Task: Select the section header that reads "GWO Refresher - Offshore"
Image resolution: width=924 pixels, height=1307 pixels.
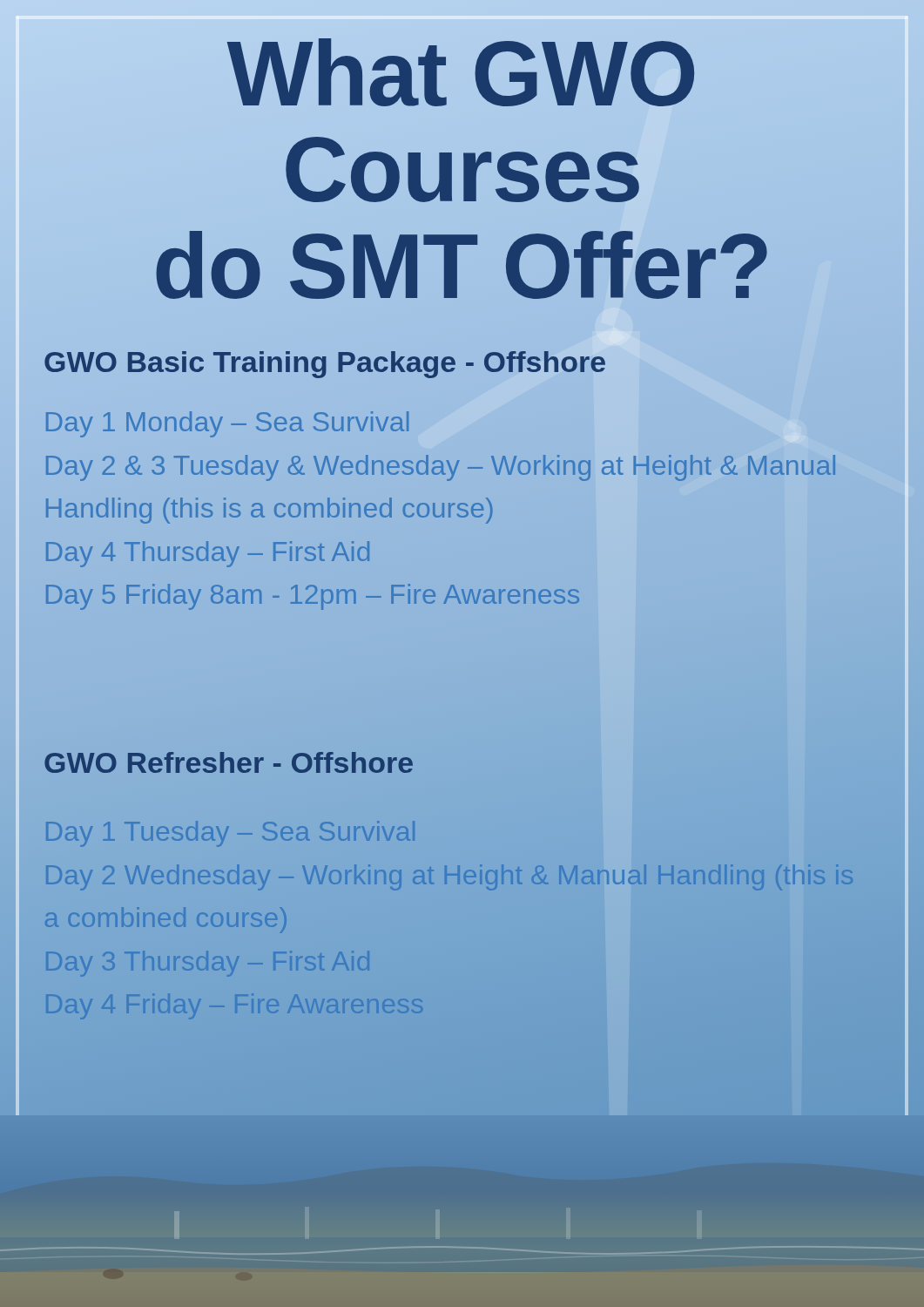Action: [x=229, y=762]
